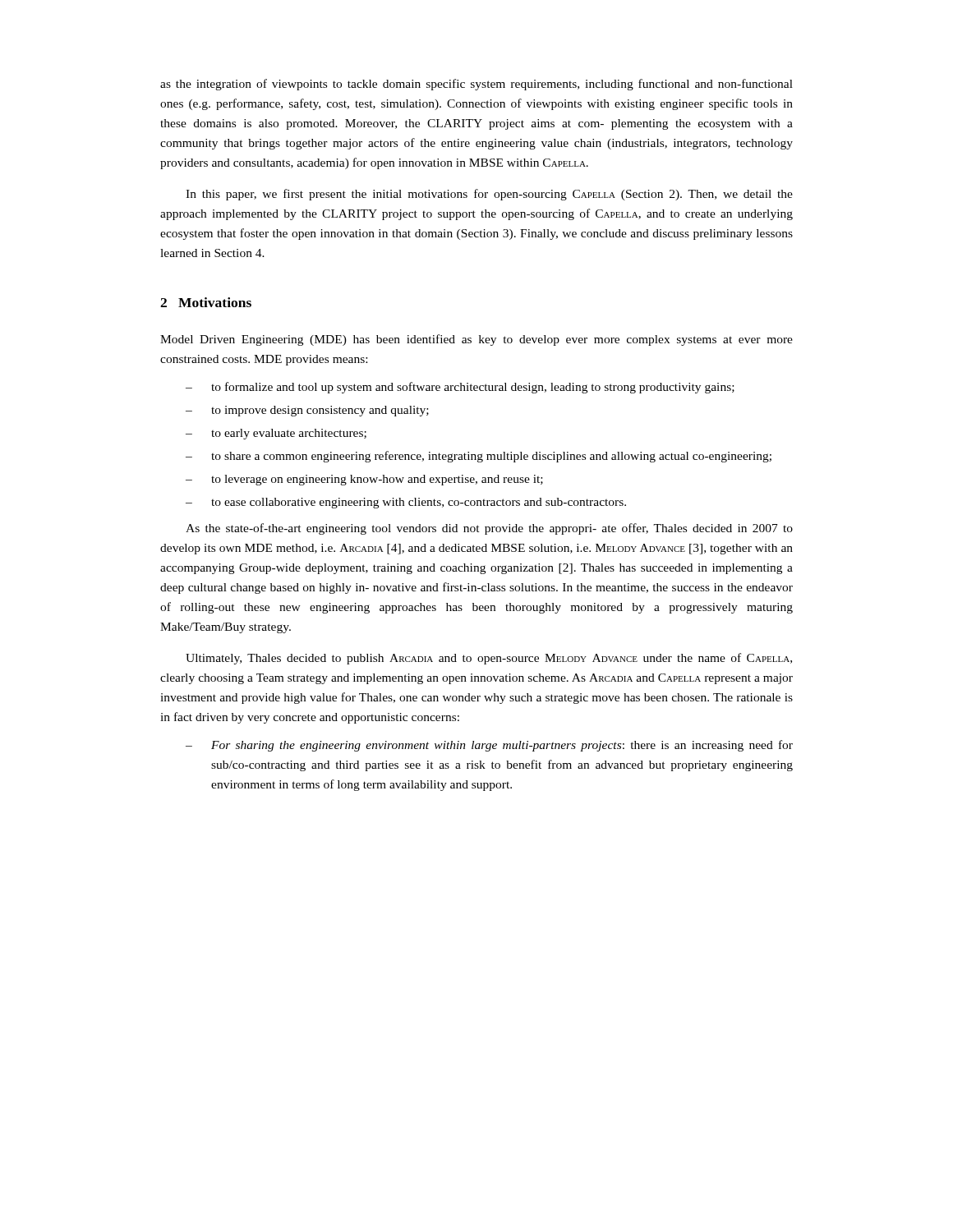
Task: Click on the section header containing "2 Motivations"
Action: tap(206, 302)
